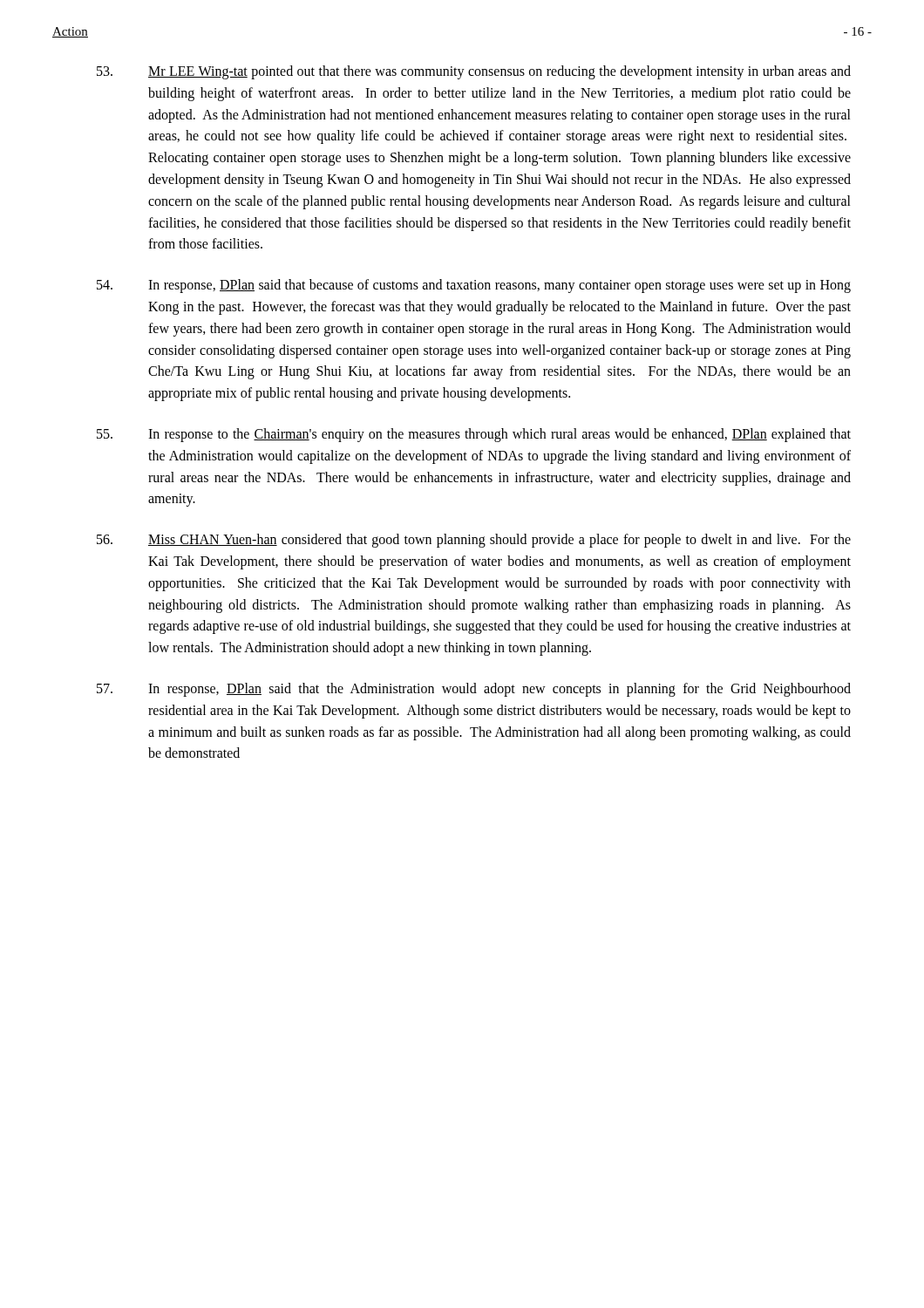Navigate to the block starting "Mr LEE Wing-tat pointed out that"

[x=473, y=158]
